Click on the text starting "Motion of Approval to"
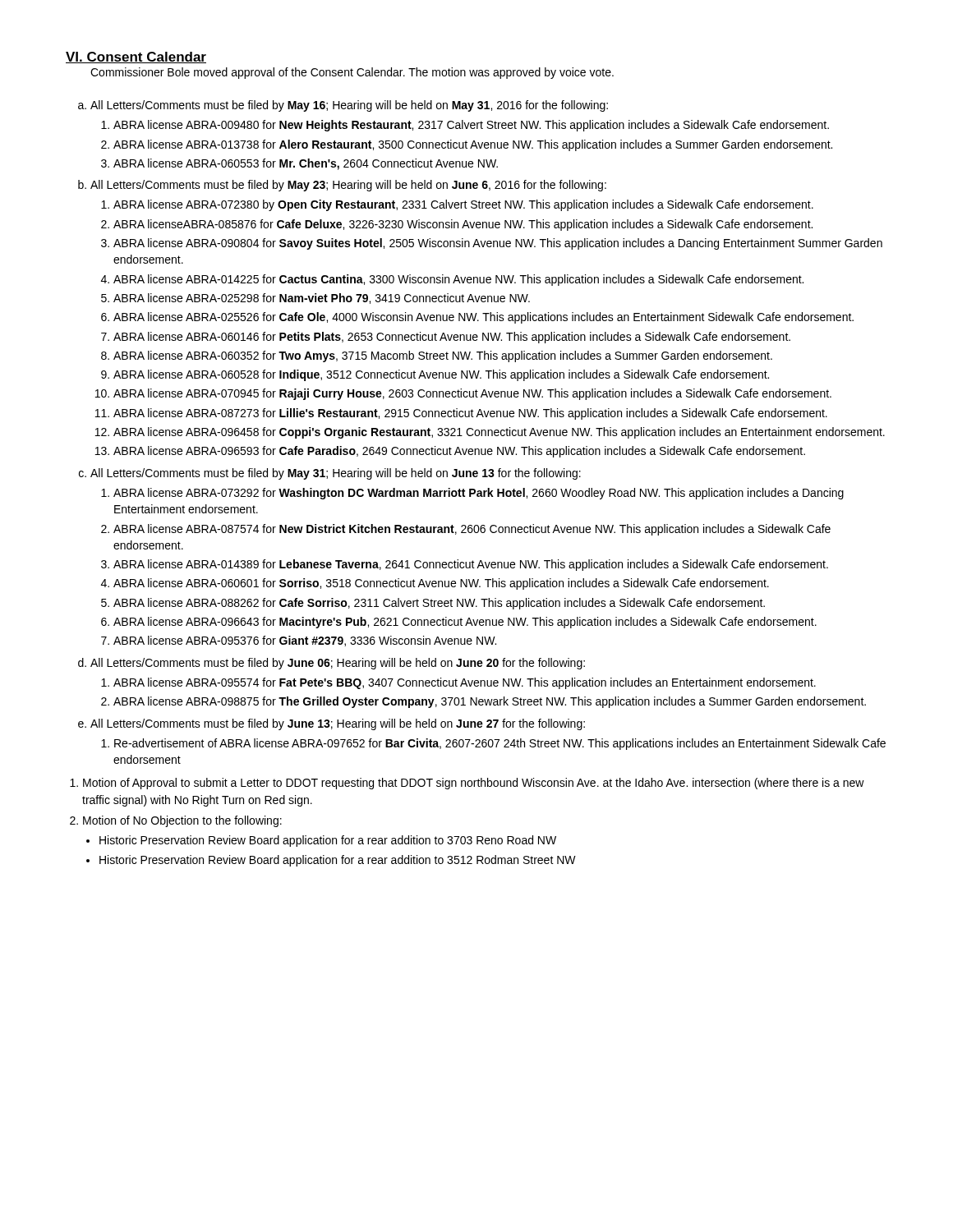 (x=474, y=784)
